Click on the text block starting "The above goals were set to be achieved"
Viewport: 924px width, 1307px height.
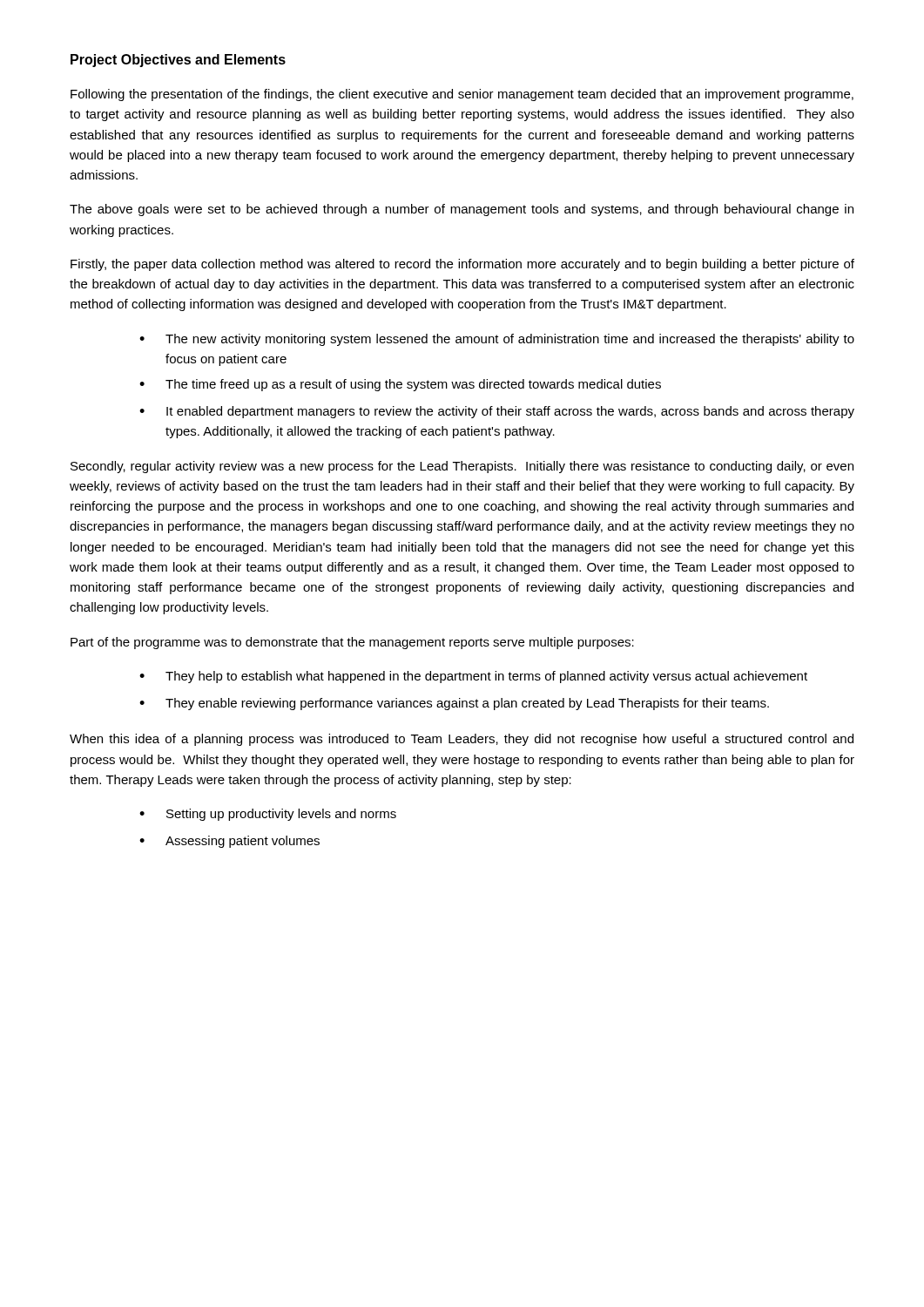(x=462, y=219)
